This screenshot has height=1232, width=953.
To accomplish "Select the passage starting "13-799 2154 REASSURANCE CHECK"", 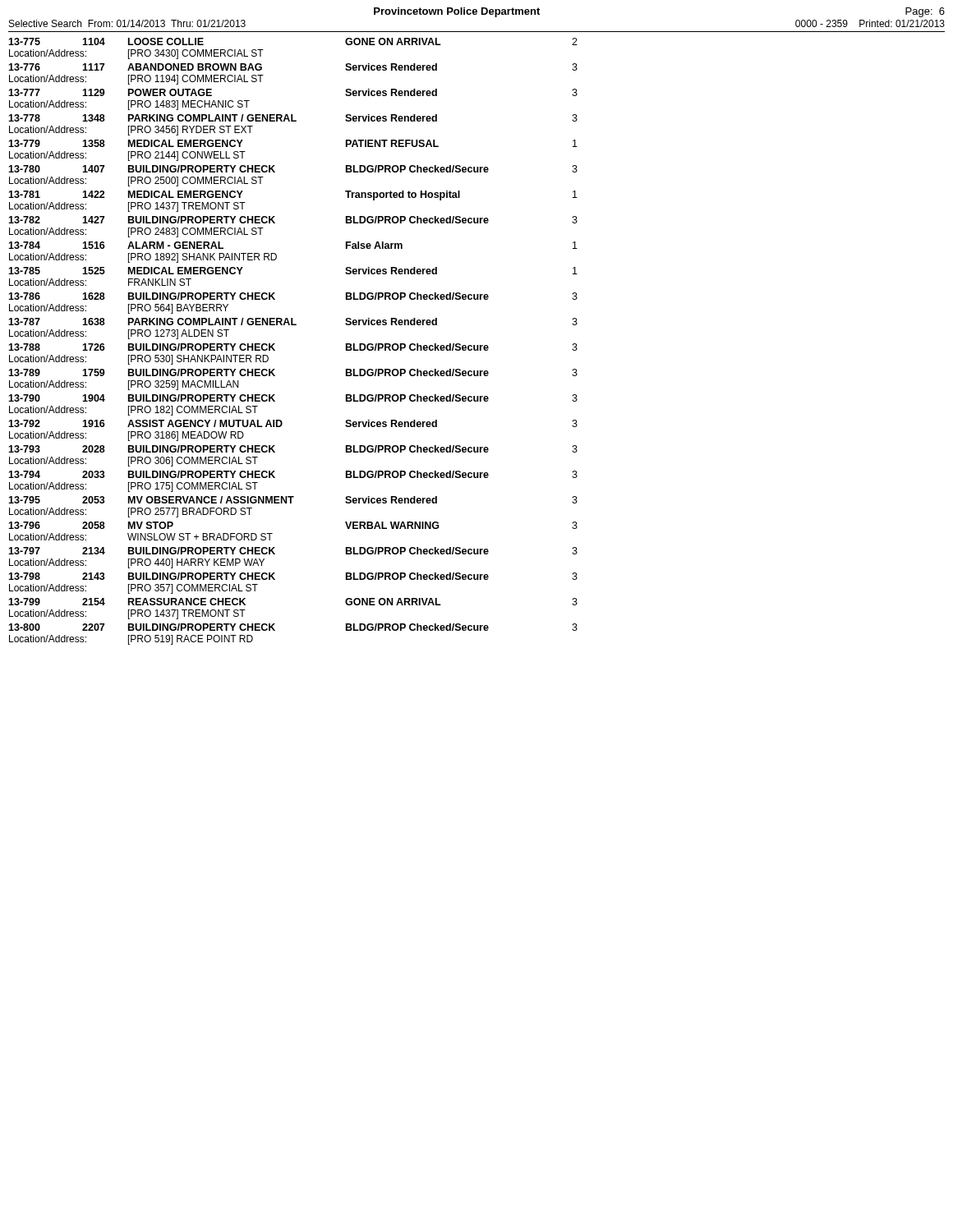I will [x=25, y=602].
